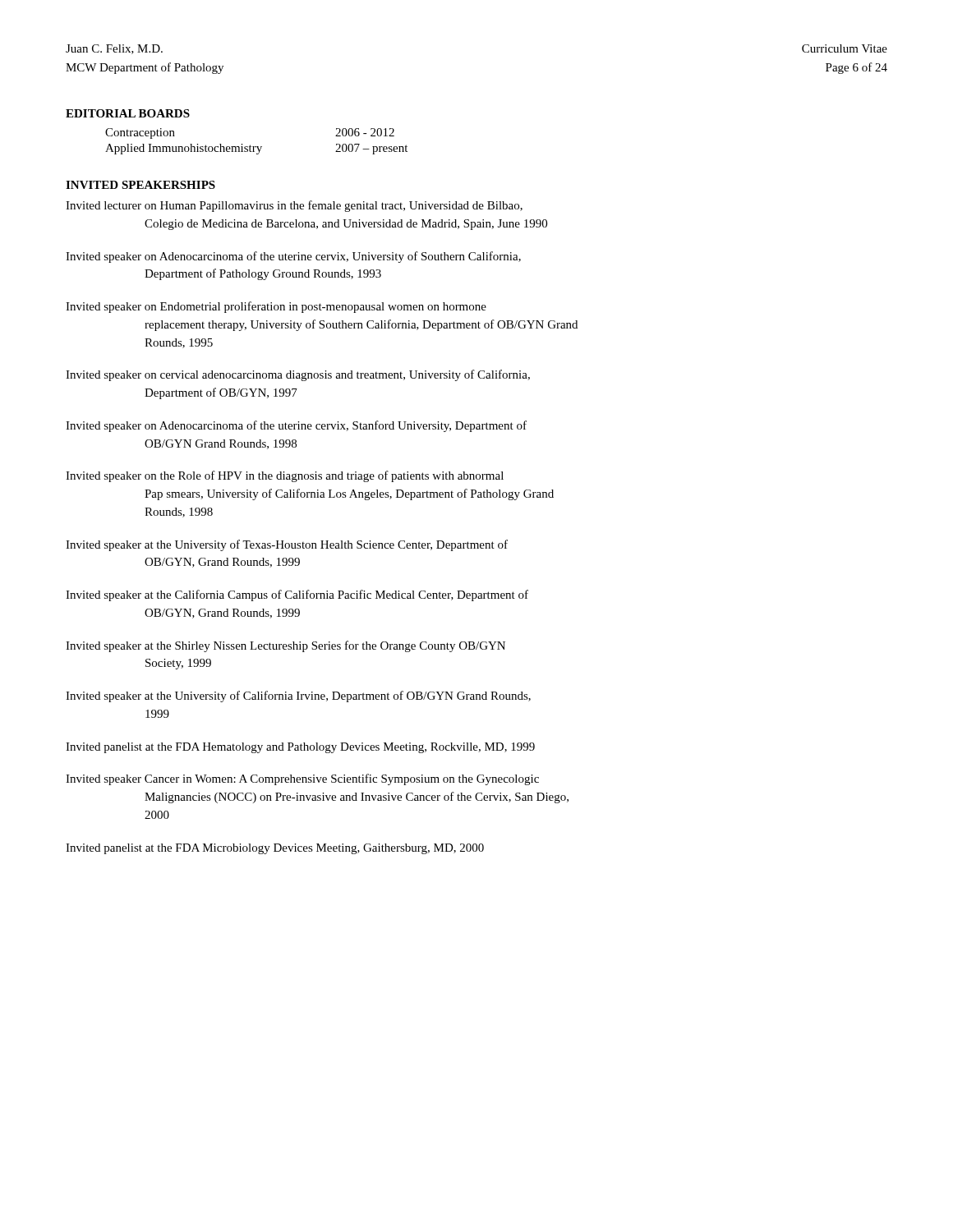
Task: Navigate to the text starting "Invited speaker on cervical adenocarcinoma diagnosis and"
Action: (x=476, y=384)
